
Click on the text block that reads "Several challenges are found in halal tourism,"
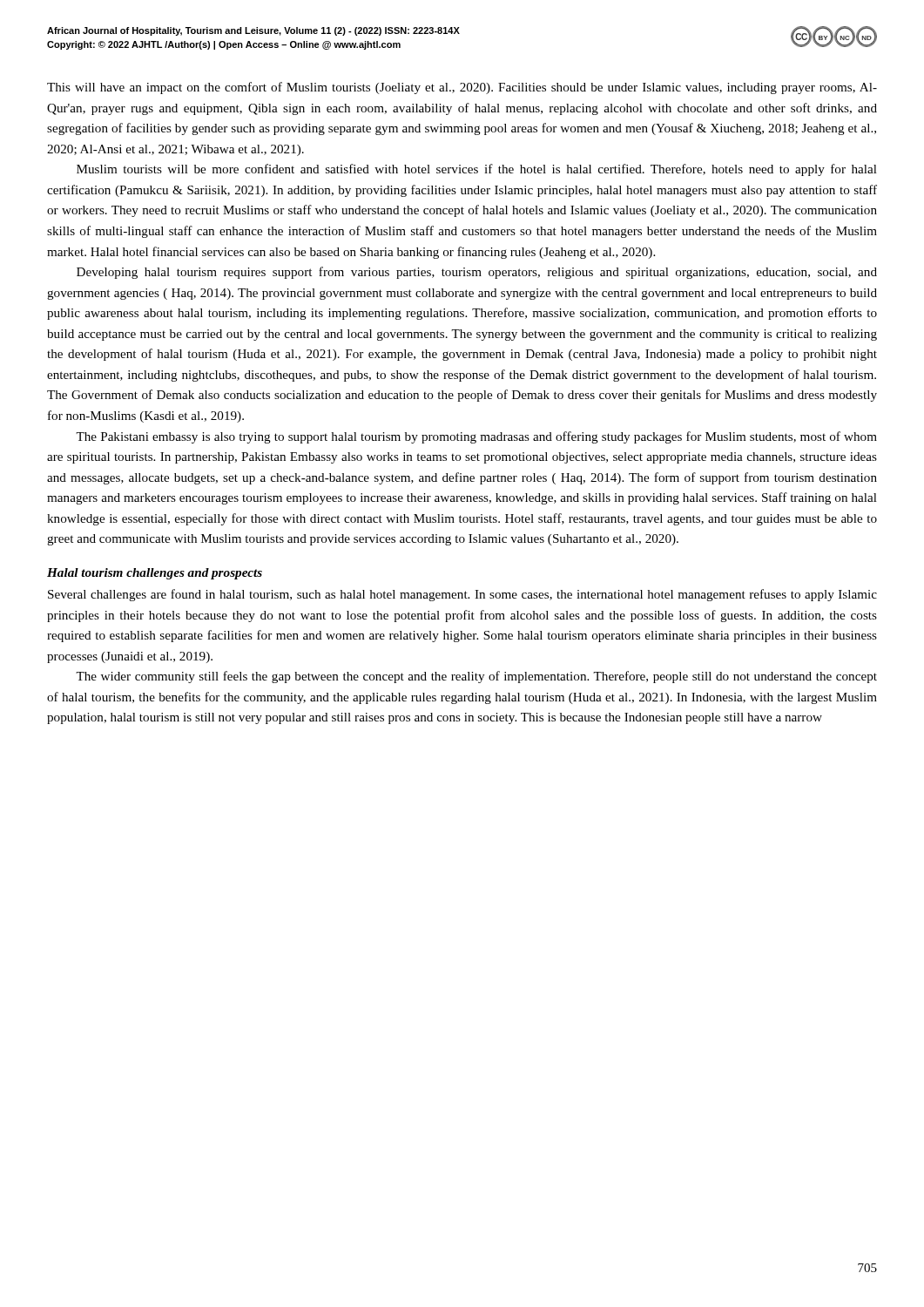462,625
